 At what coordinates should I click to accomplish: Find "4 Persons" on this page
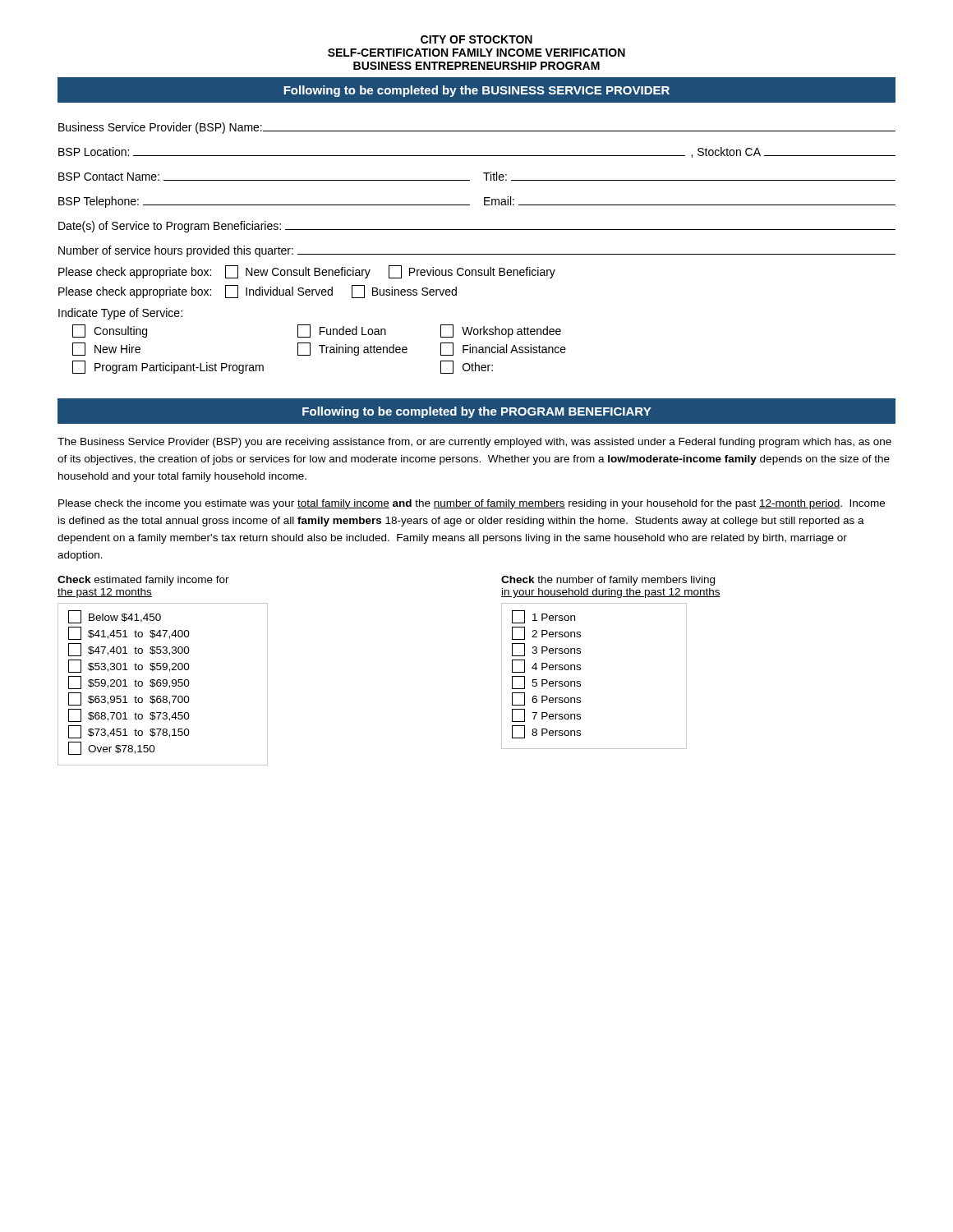point(547,666)
